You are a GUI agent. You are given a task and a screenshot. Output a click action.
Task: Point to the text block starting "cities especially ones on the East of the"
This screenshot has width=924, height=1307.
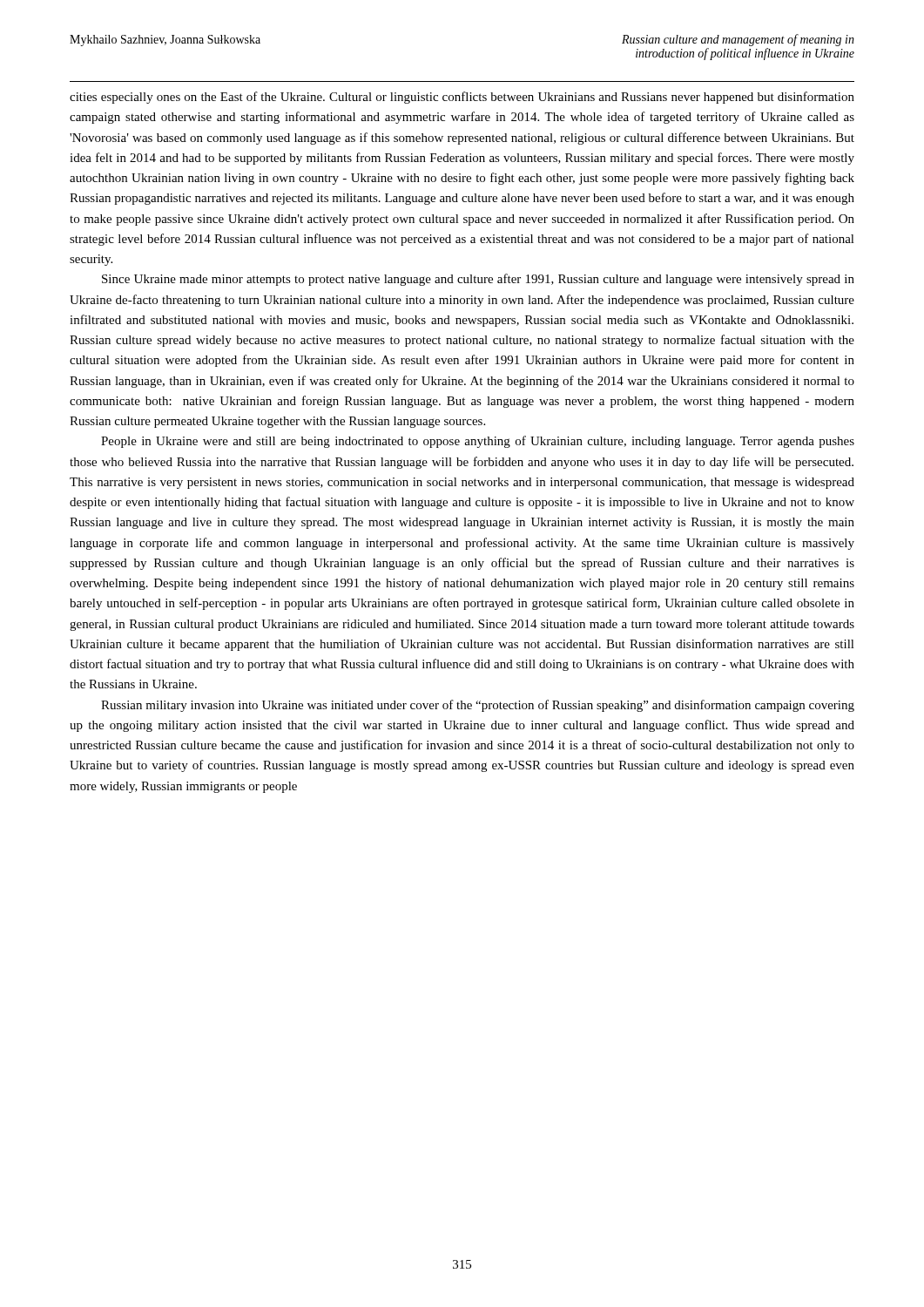click(462, 178)
